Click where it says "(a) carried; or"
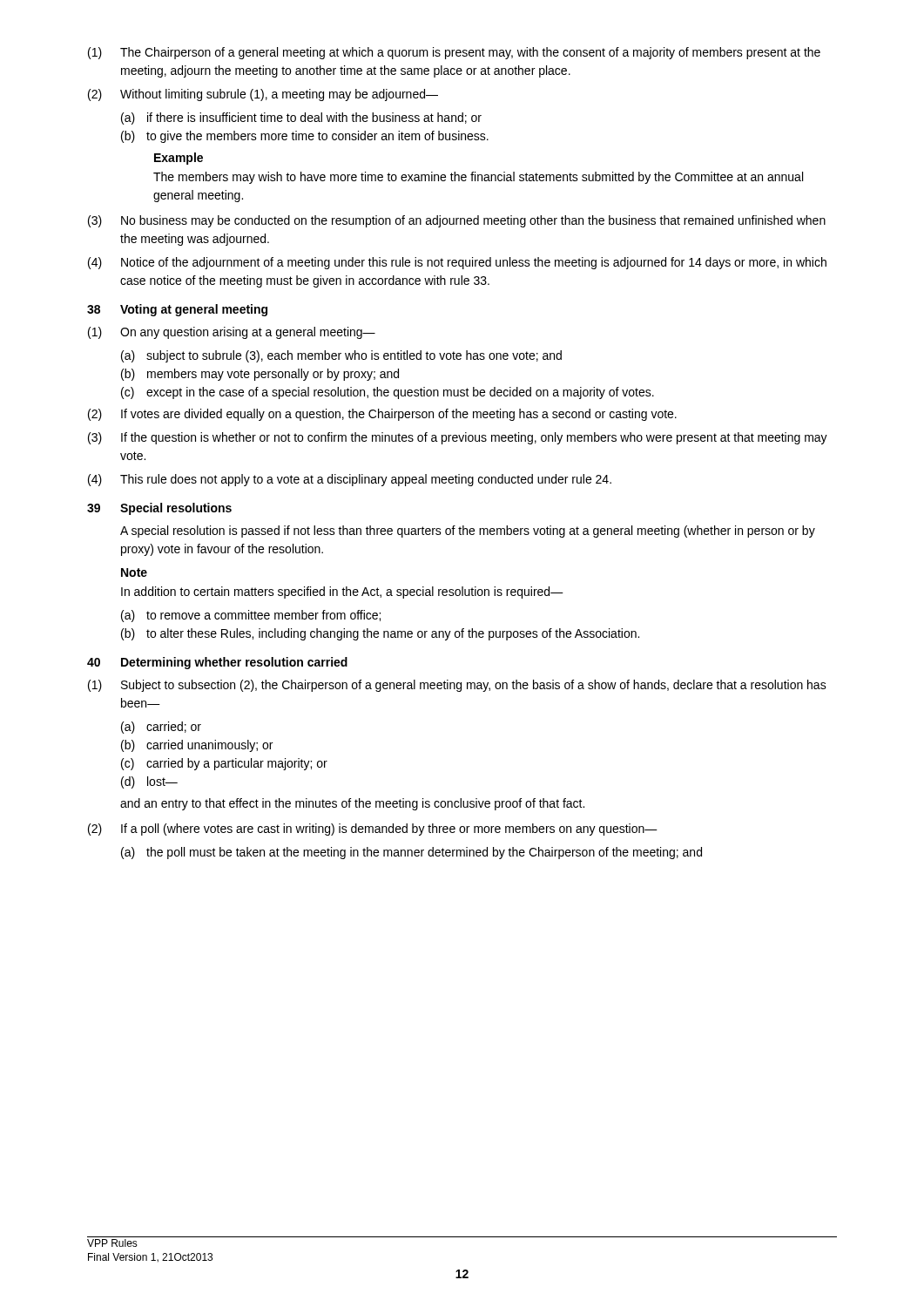Image resolution: width=924 pixels, height=1307 pixels. coord(161,728)
